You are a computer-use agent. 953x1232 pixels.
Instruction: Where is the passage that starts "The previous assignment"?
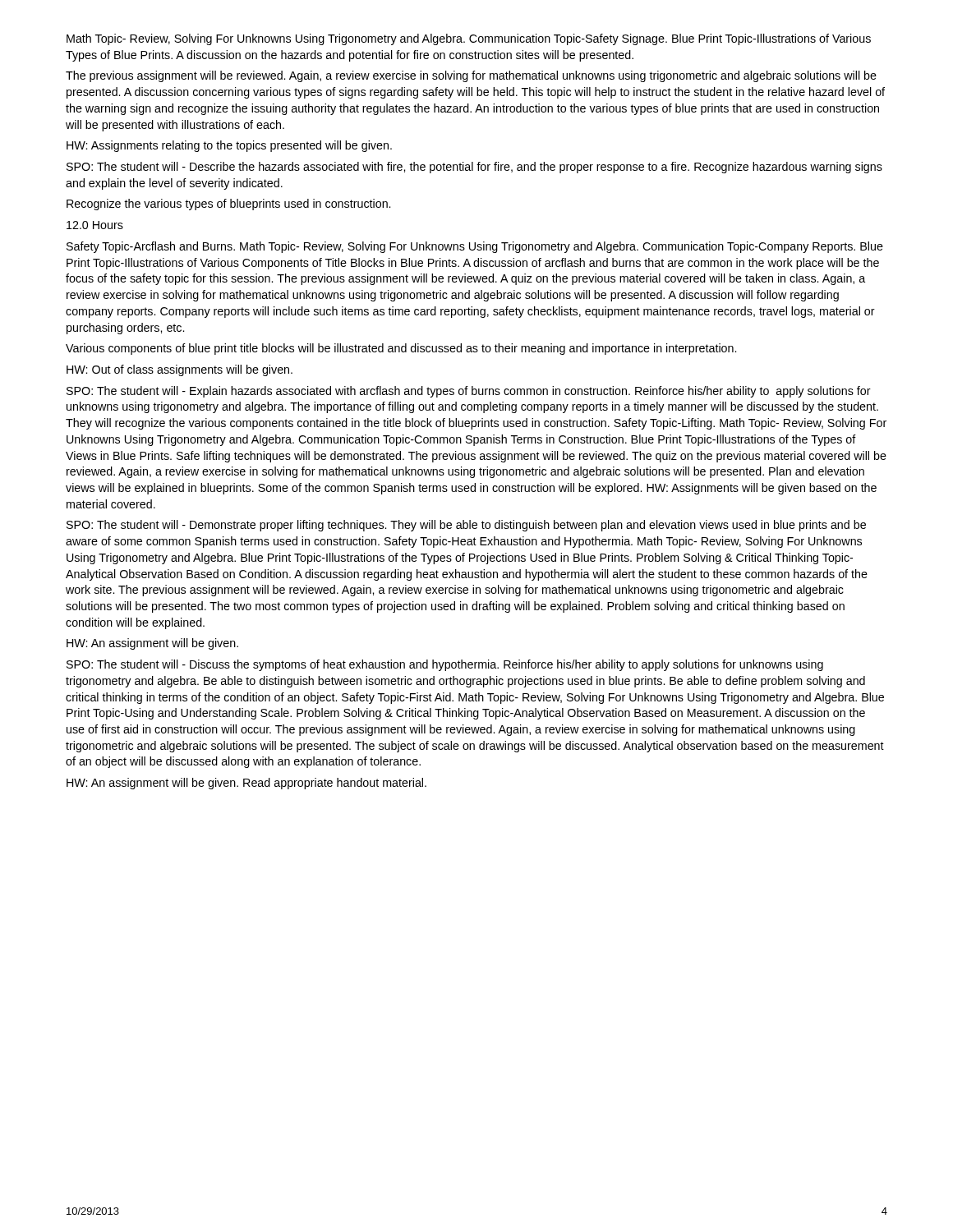(475, 100)
